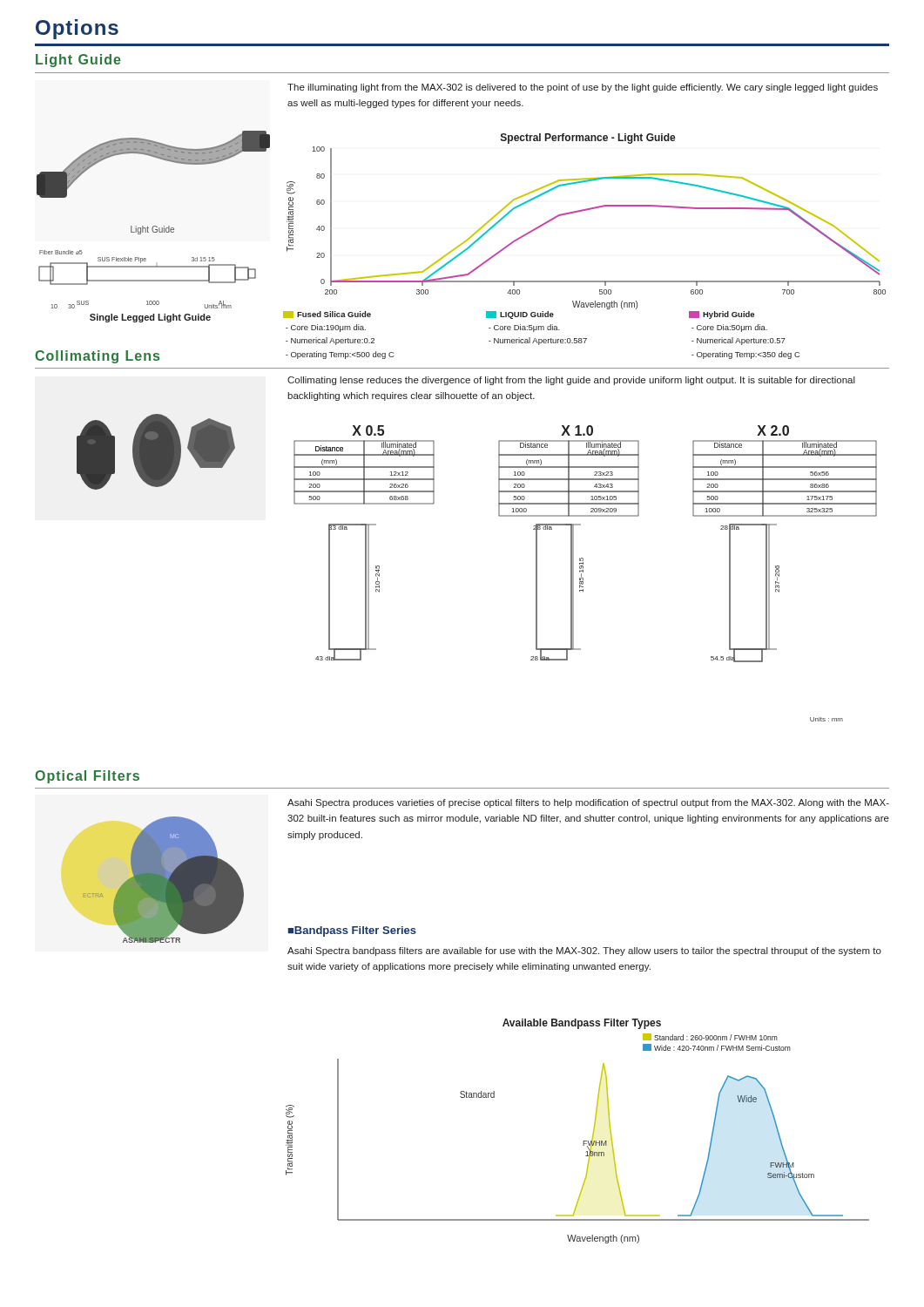This screenshot has height=1307, width=924.
Task: Find the section header containing "Optical Filters"
Action: (x=88, y=776)
